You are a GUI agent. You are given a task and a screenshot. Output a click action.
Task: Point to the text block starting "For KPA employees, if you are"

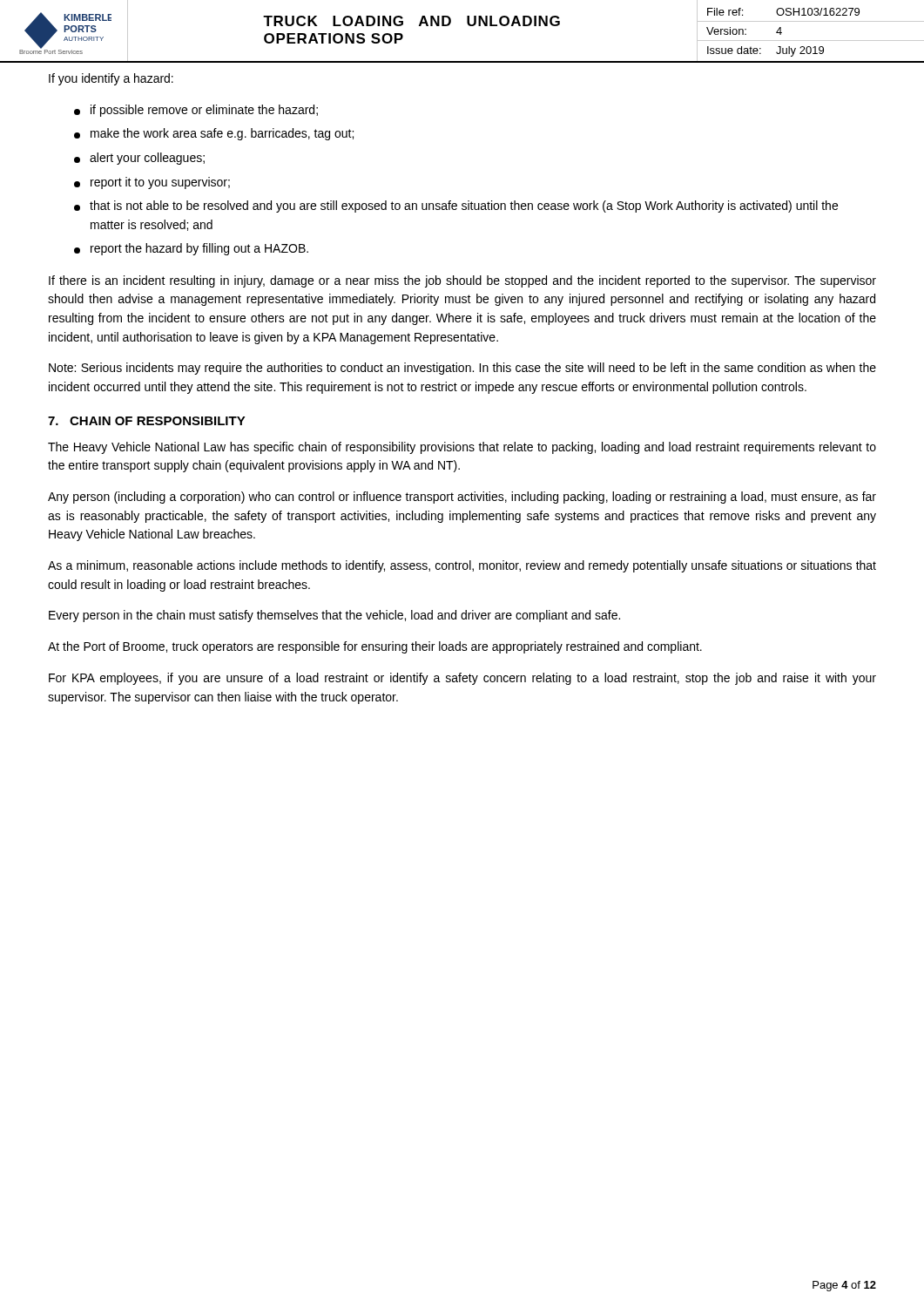tap(462, 687)
